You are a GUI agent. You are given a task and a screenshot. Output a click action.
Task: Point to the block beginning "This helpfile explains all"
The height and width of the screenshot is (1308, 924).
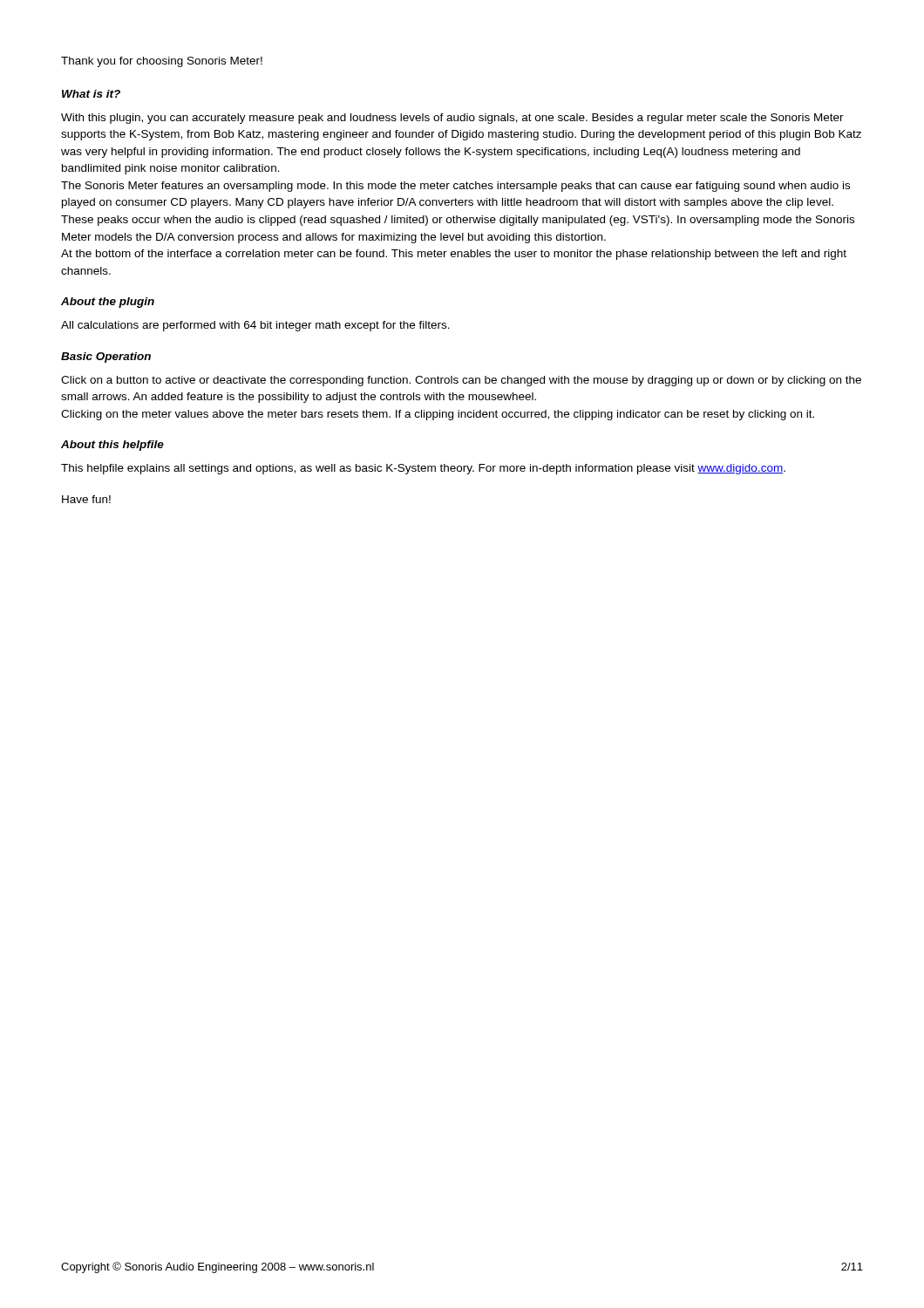[424, 468]
